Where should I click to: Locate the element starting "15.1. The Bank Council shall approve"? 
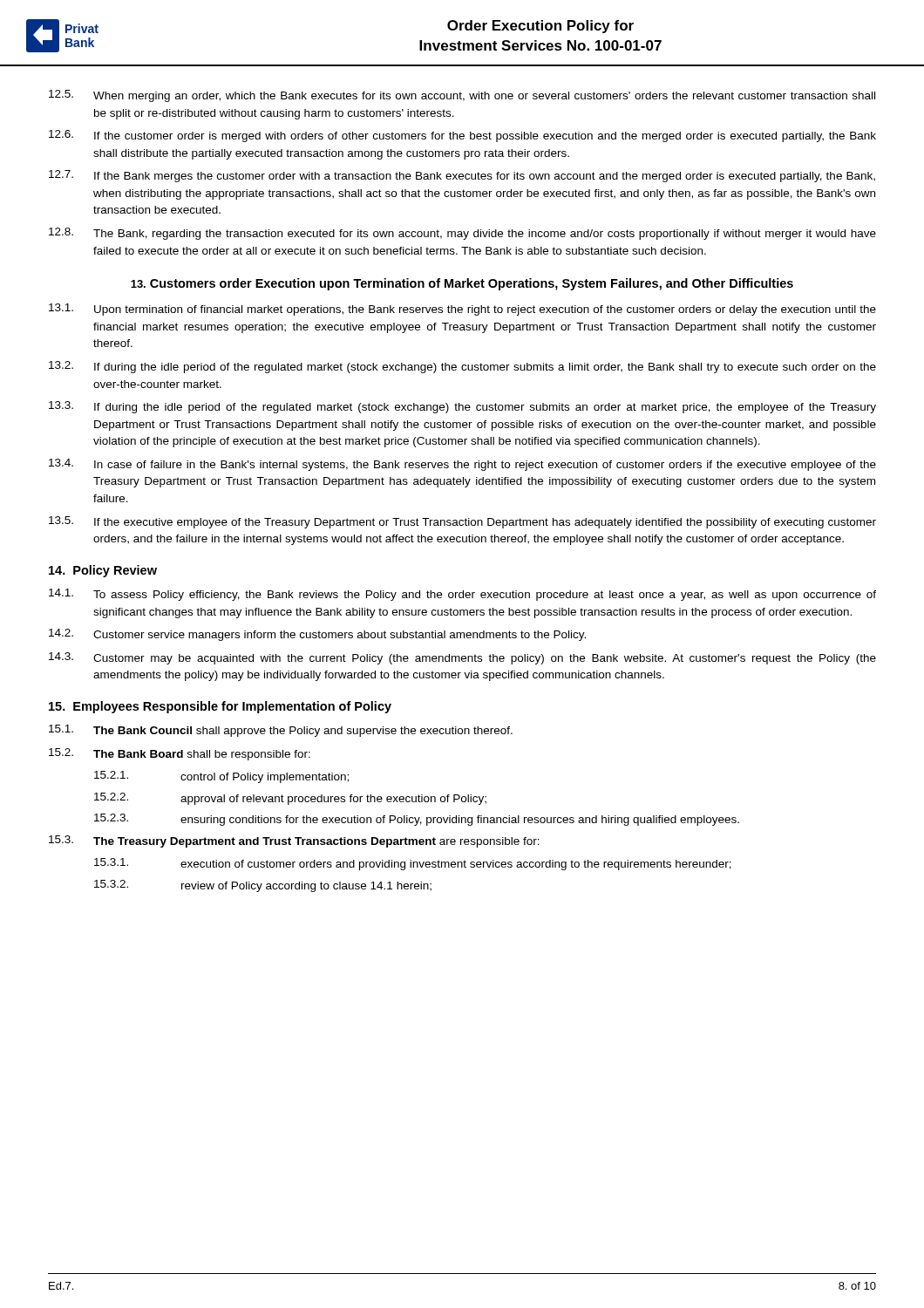click(x=462, y=731)
